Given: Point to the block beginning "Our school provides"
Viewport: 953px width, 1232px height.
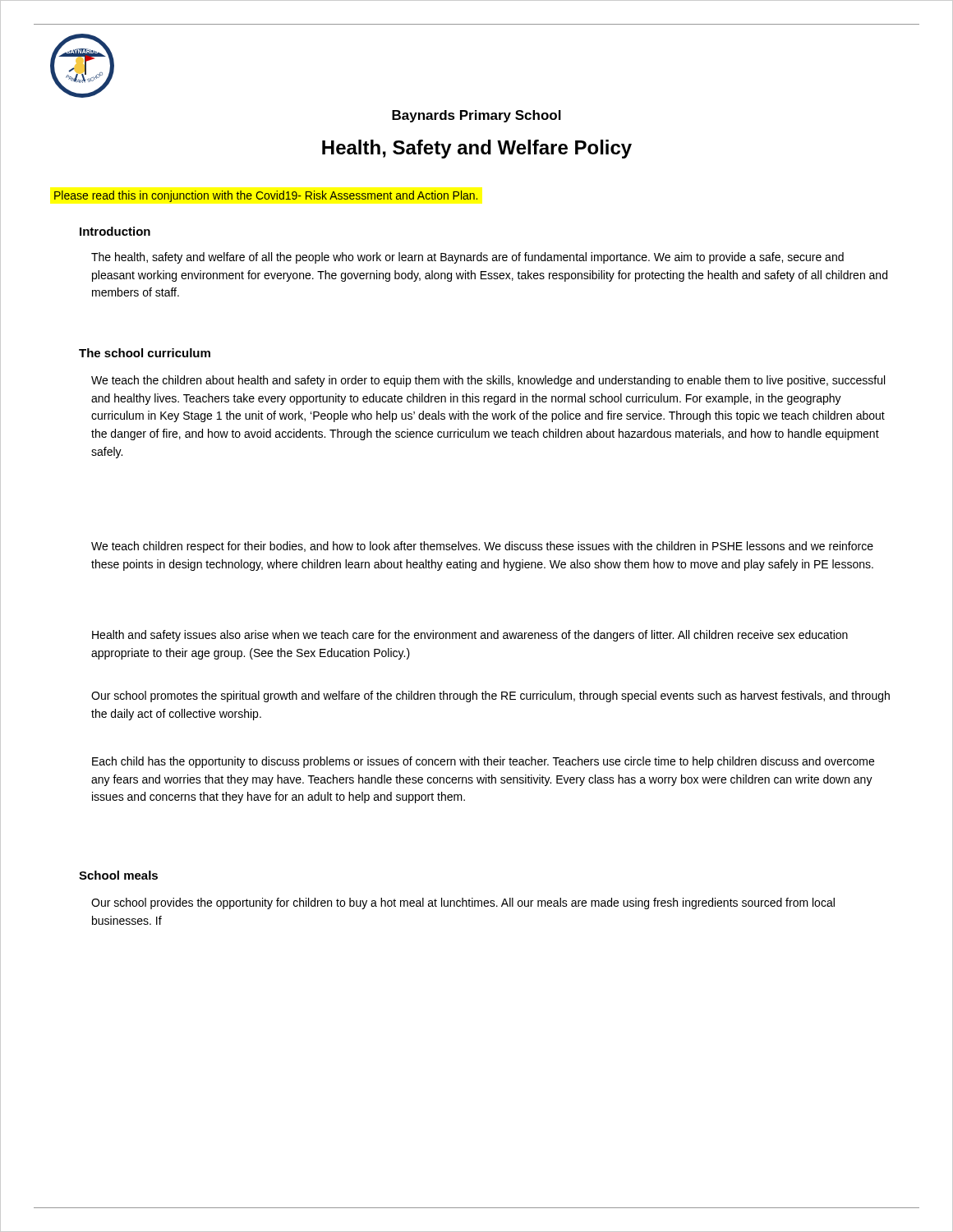Looking at the screenshot, I should (x=463, y=912).
